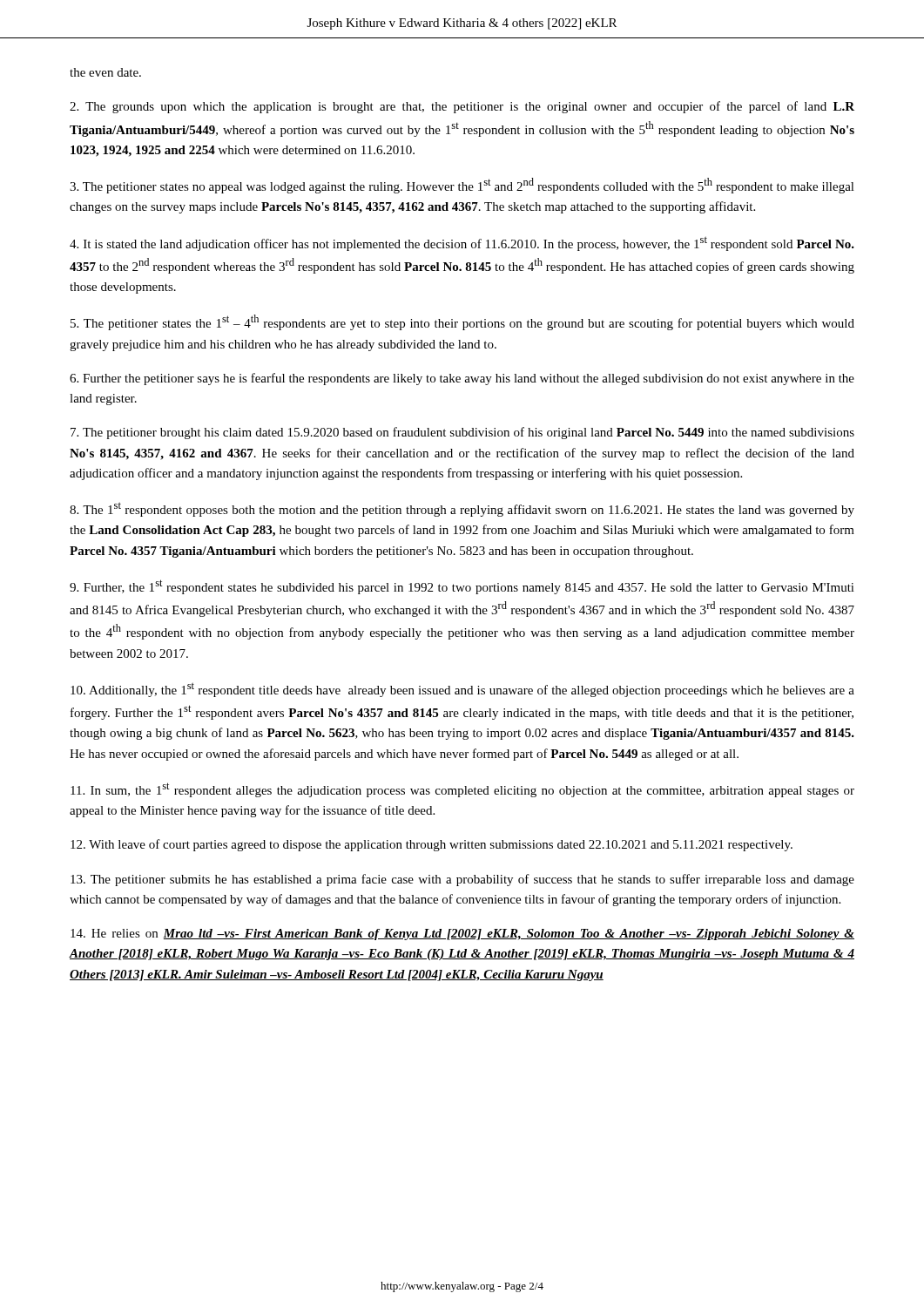Locate the text block that says "With leave of court parties agreed to"

(x=431, y=845)
